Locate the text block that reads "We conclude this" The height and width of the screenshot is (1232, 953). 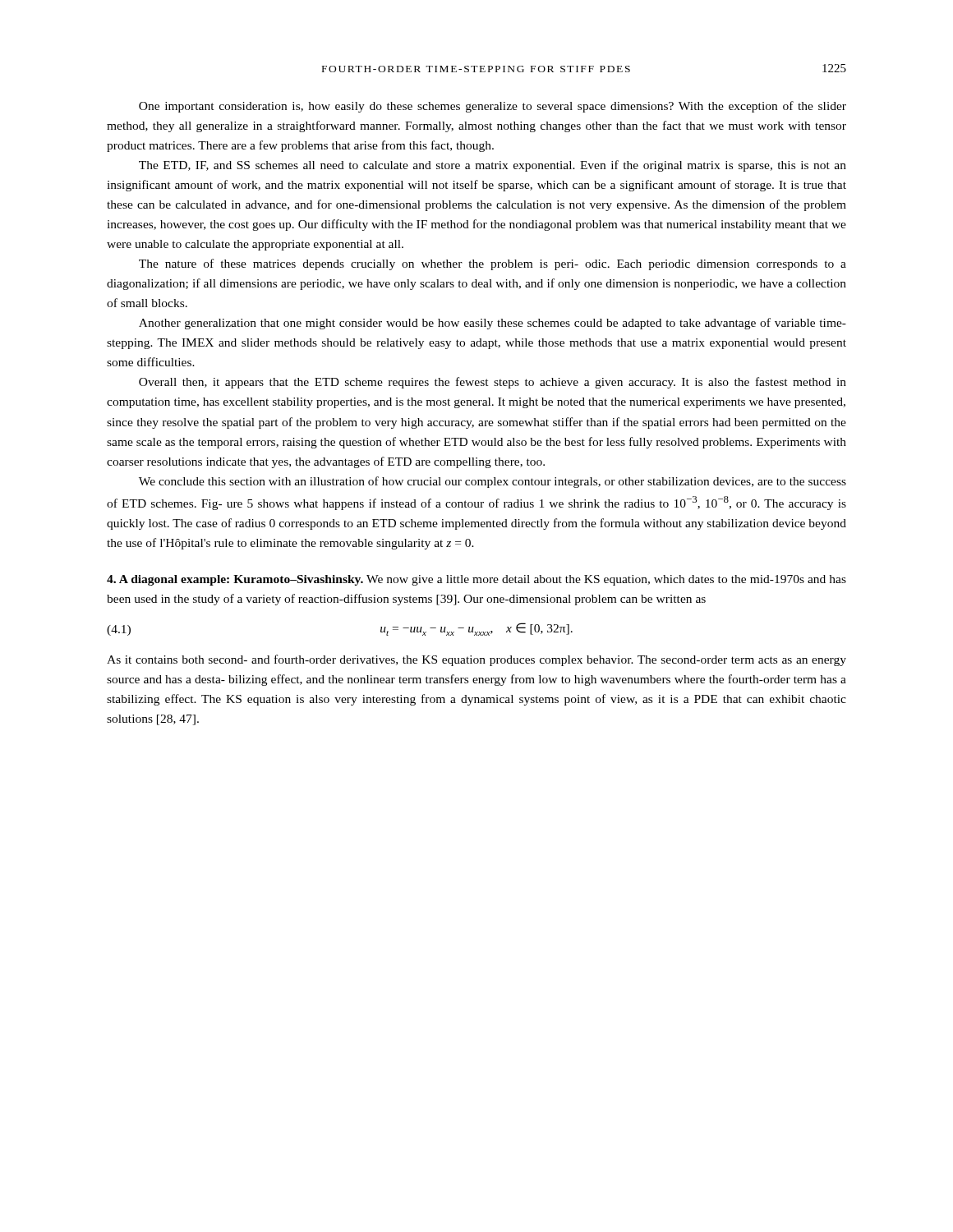(476, 512)
